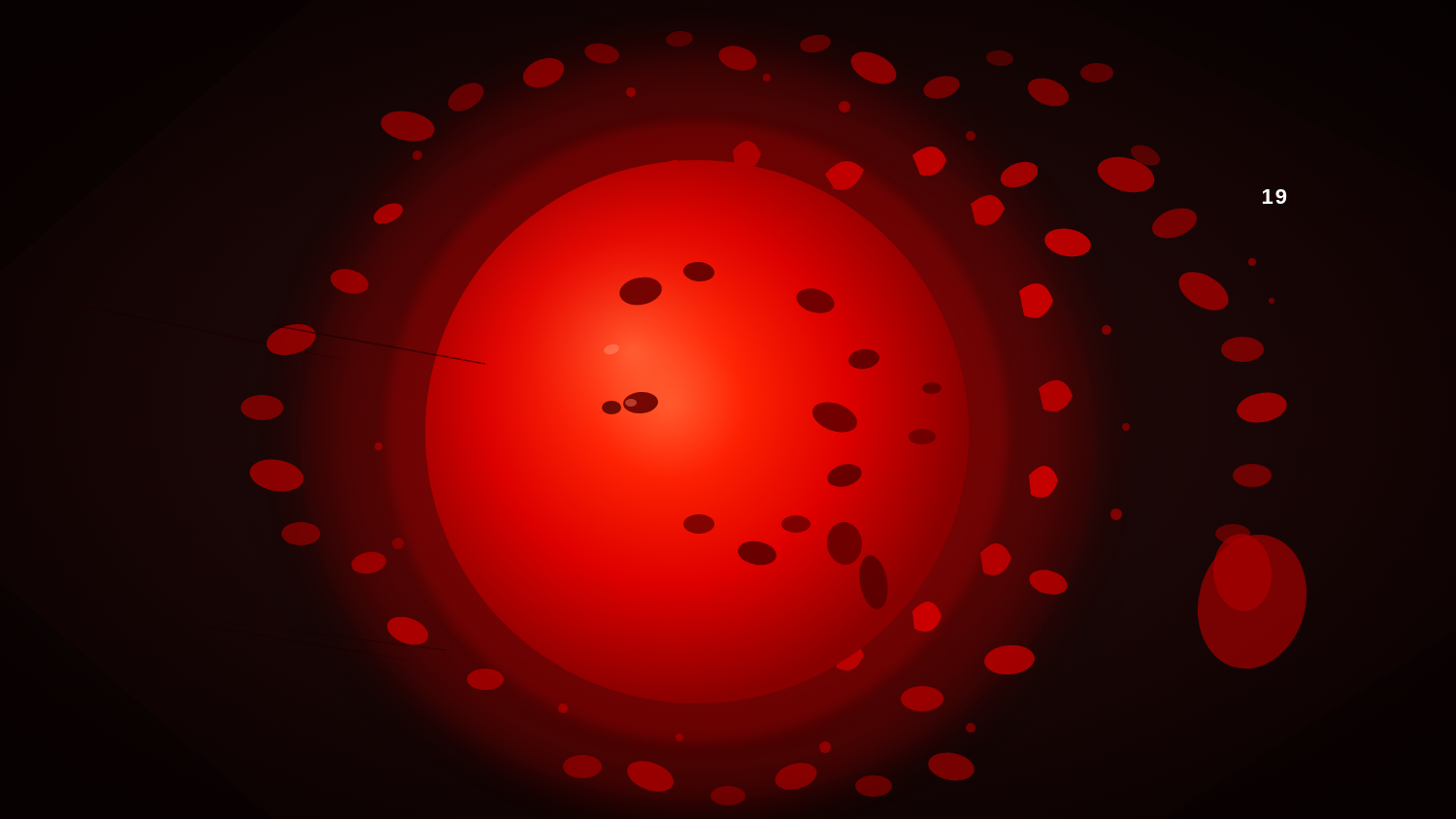1456x819 pixels.
Task: Select a illustration
Action: [728, 410]
